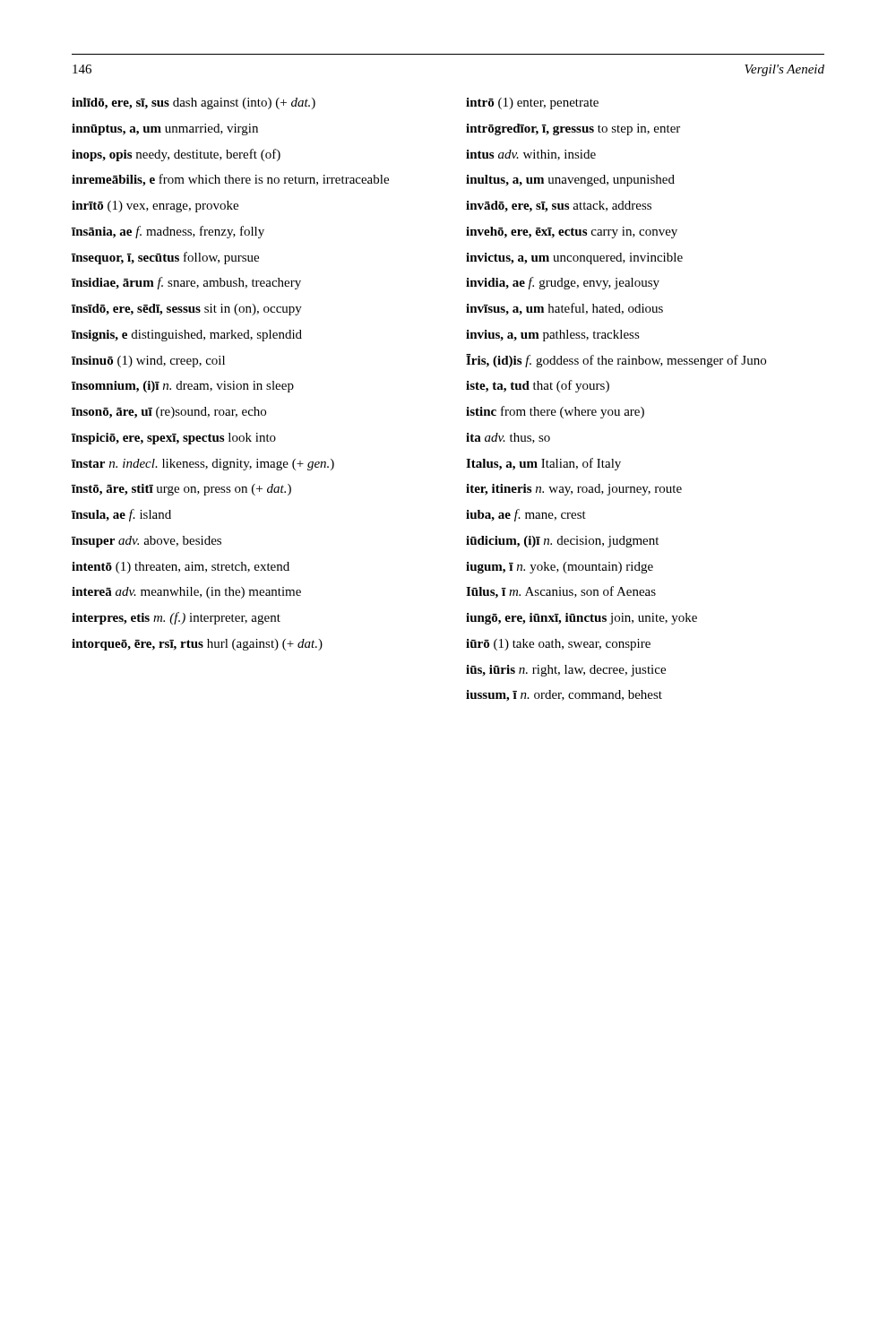Find the list item that reads "invīsus, a, um hateful,"

[645, 309]
